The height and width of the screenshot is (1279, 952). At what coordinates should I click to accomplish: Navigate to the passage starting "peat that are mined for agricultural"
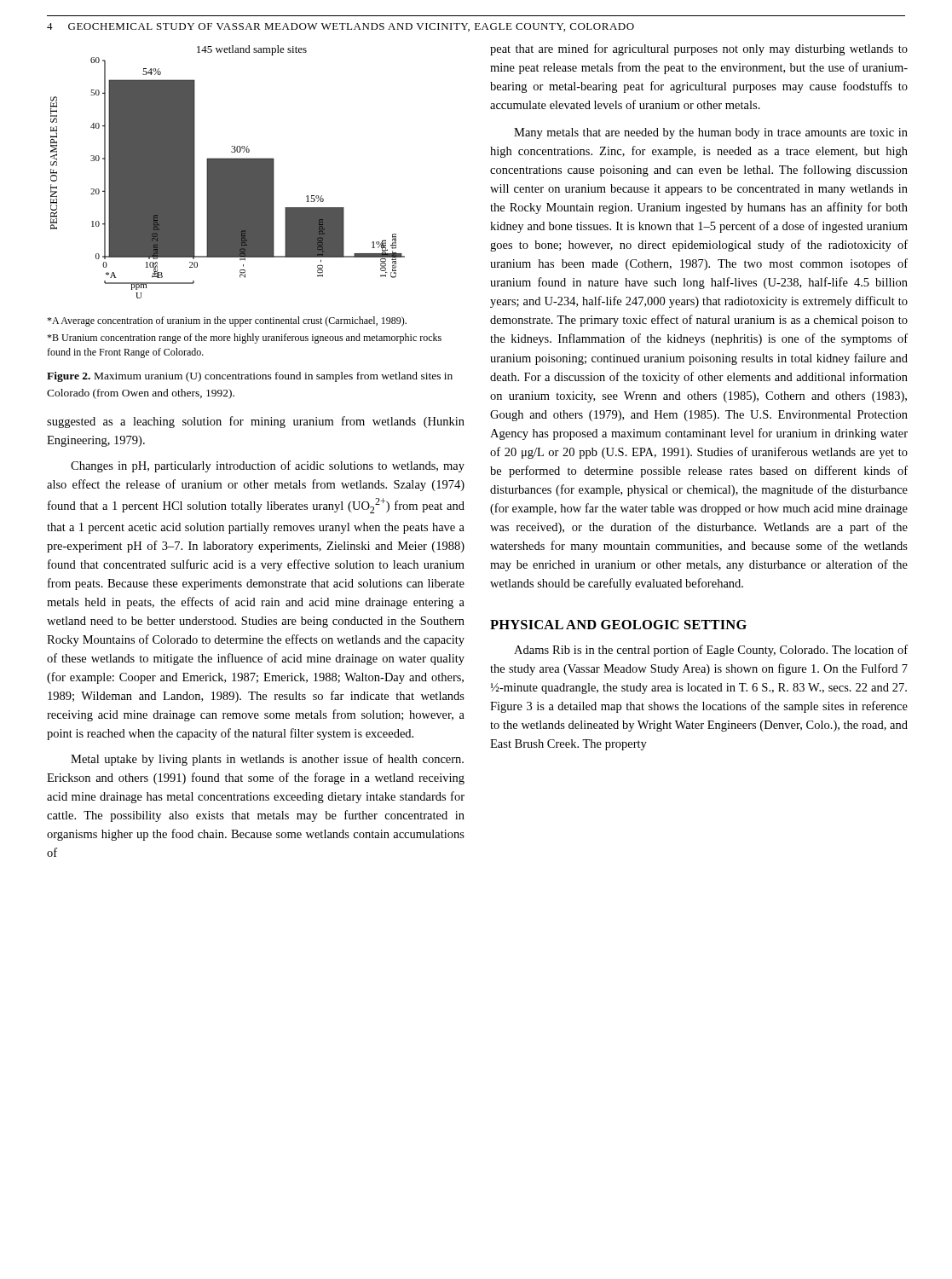coord(699,77)
